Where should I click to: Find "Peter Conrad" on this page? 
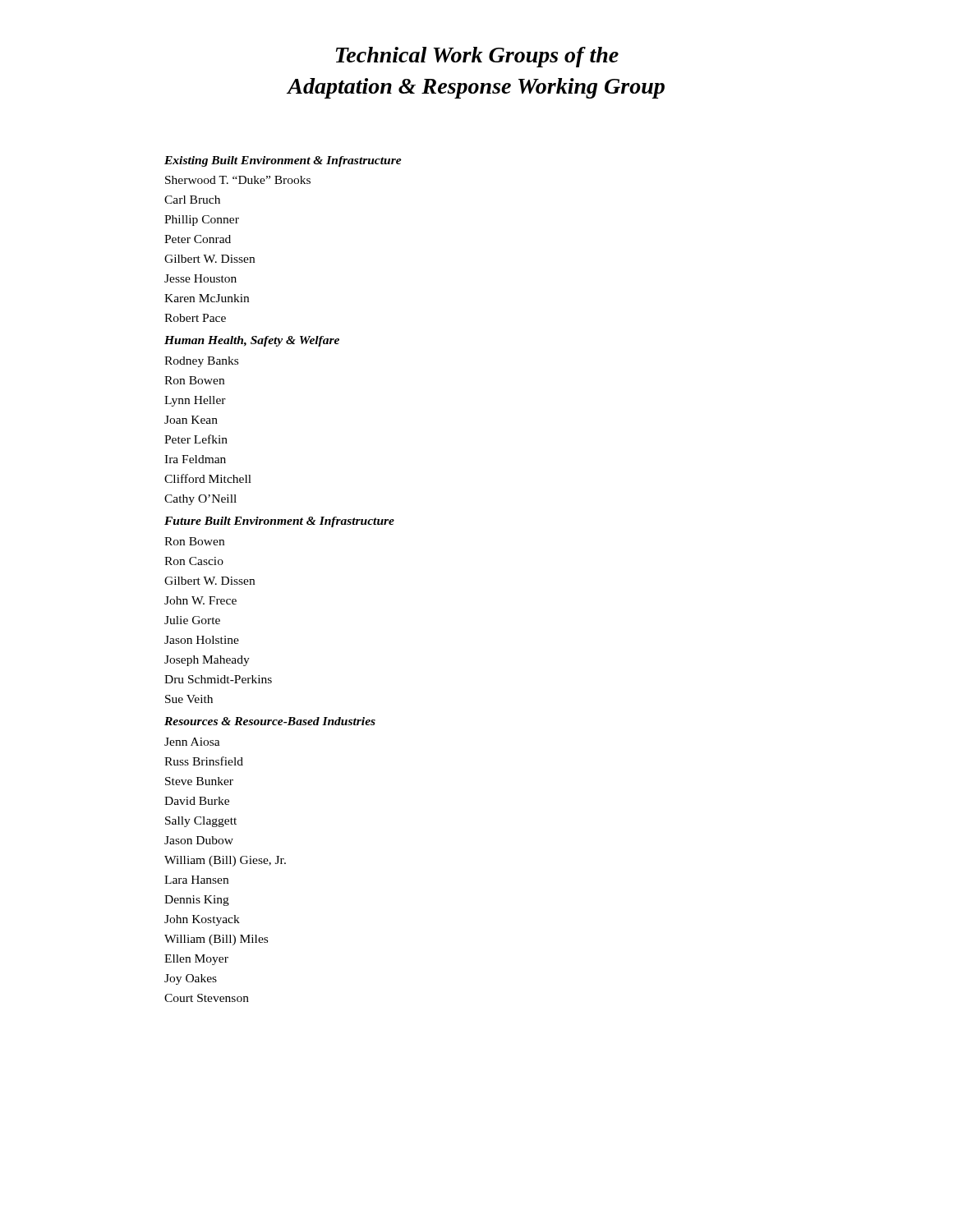pos(198,239)
